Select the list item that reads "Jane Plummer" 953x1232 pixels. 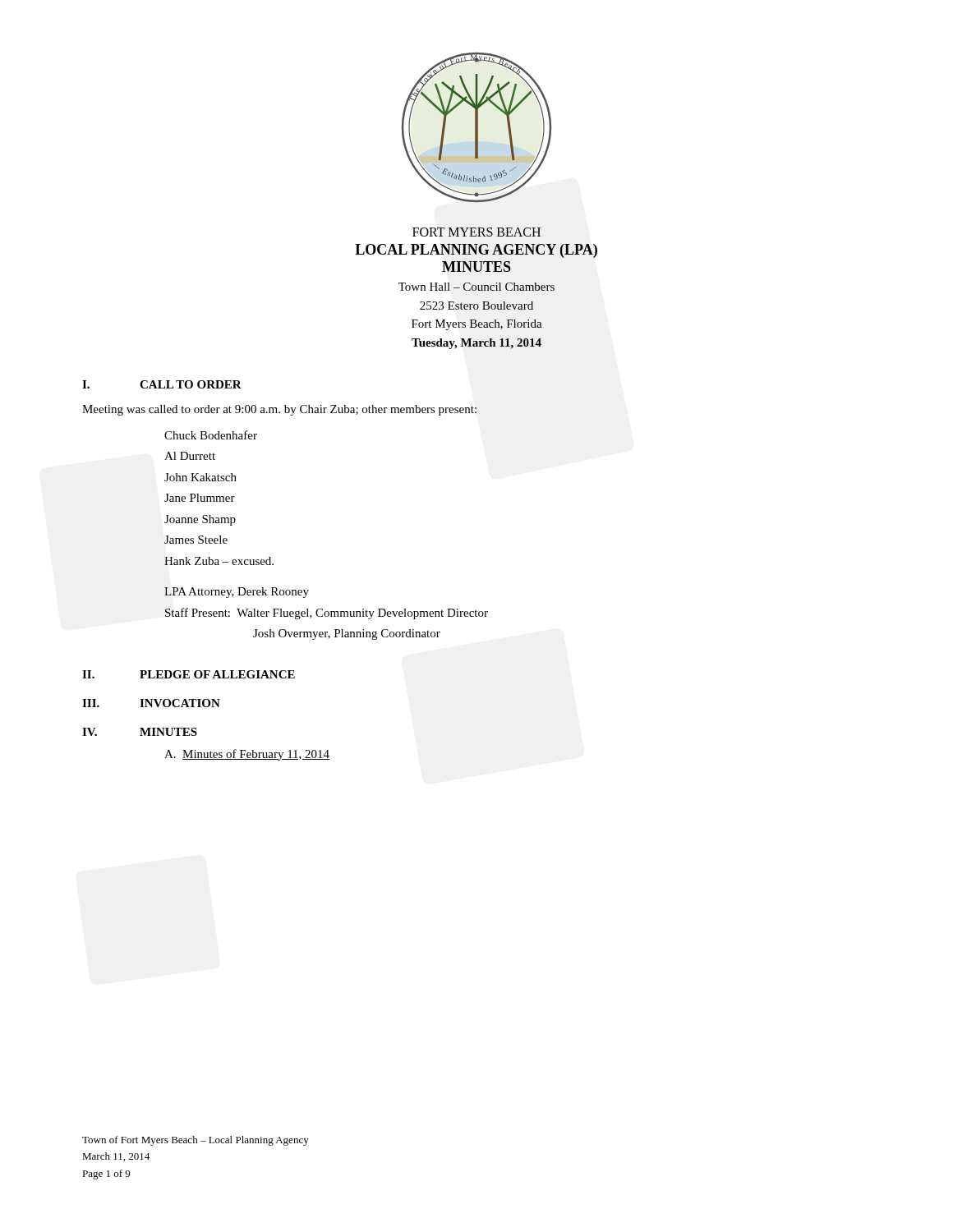[199, 498]
